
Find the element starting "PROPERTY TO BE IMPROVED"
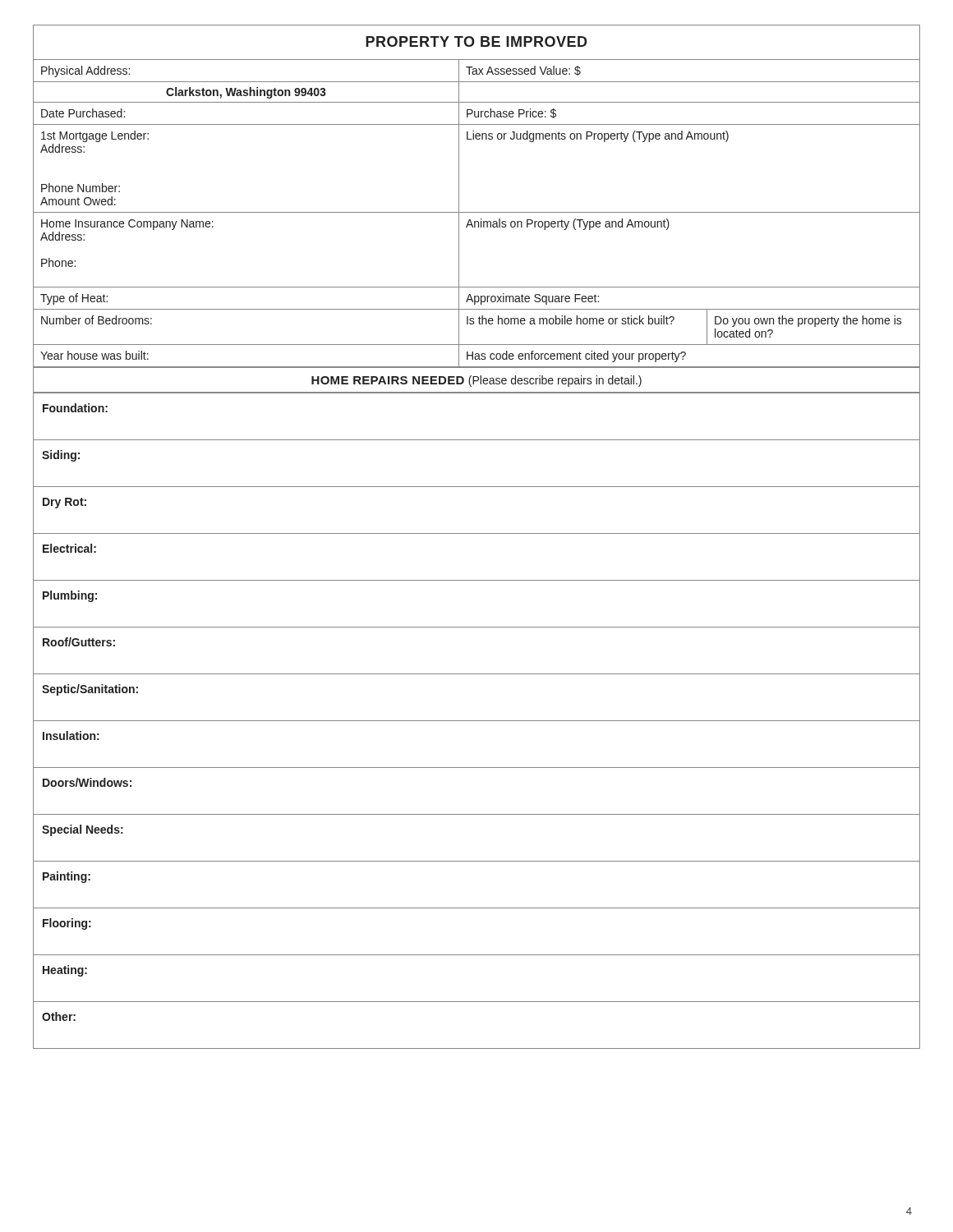click(476, 196)
